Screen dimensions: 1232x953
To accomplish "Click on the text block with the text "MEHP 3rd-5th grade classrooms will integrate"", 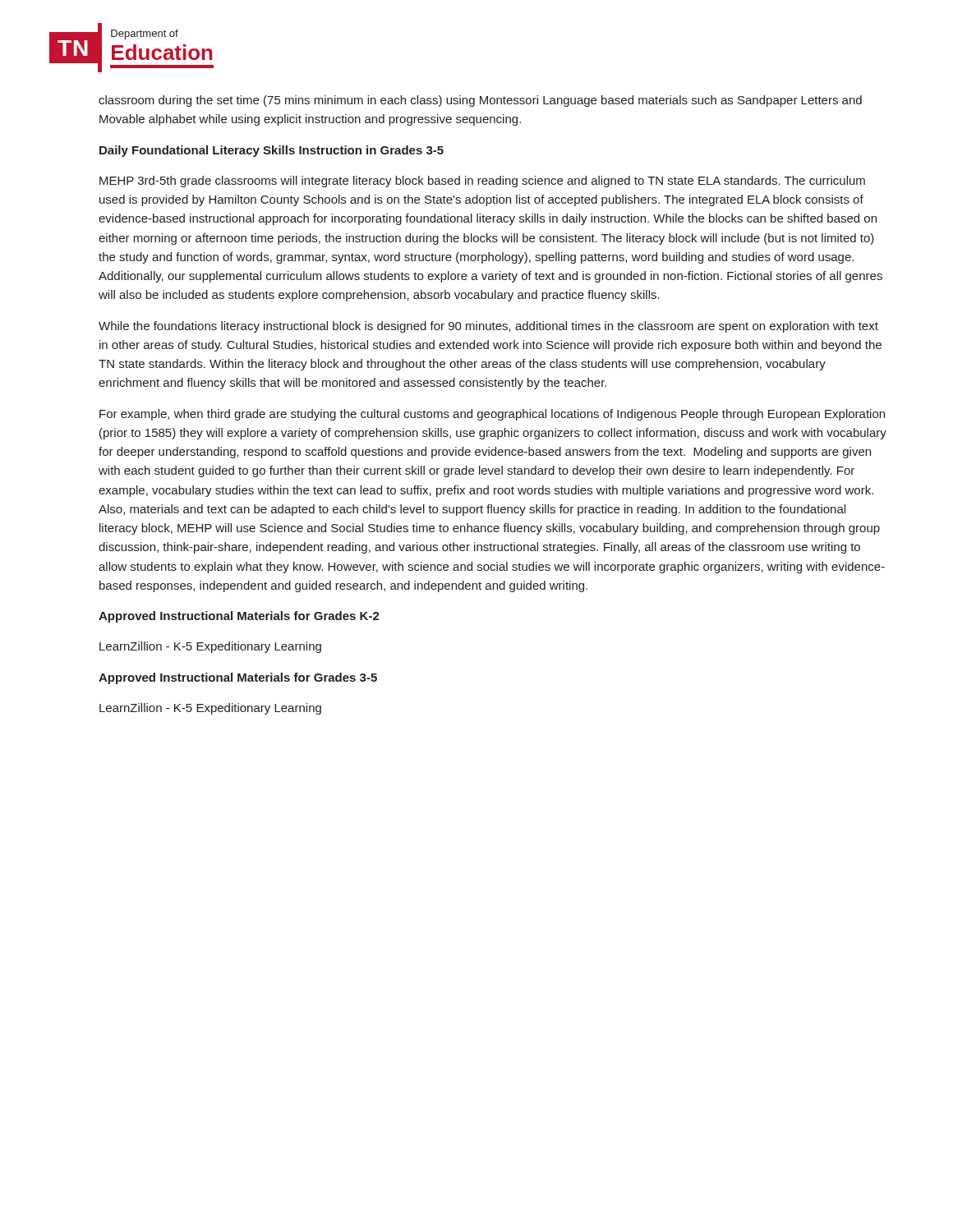I will click(x=493, y=237).
